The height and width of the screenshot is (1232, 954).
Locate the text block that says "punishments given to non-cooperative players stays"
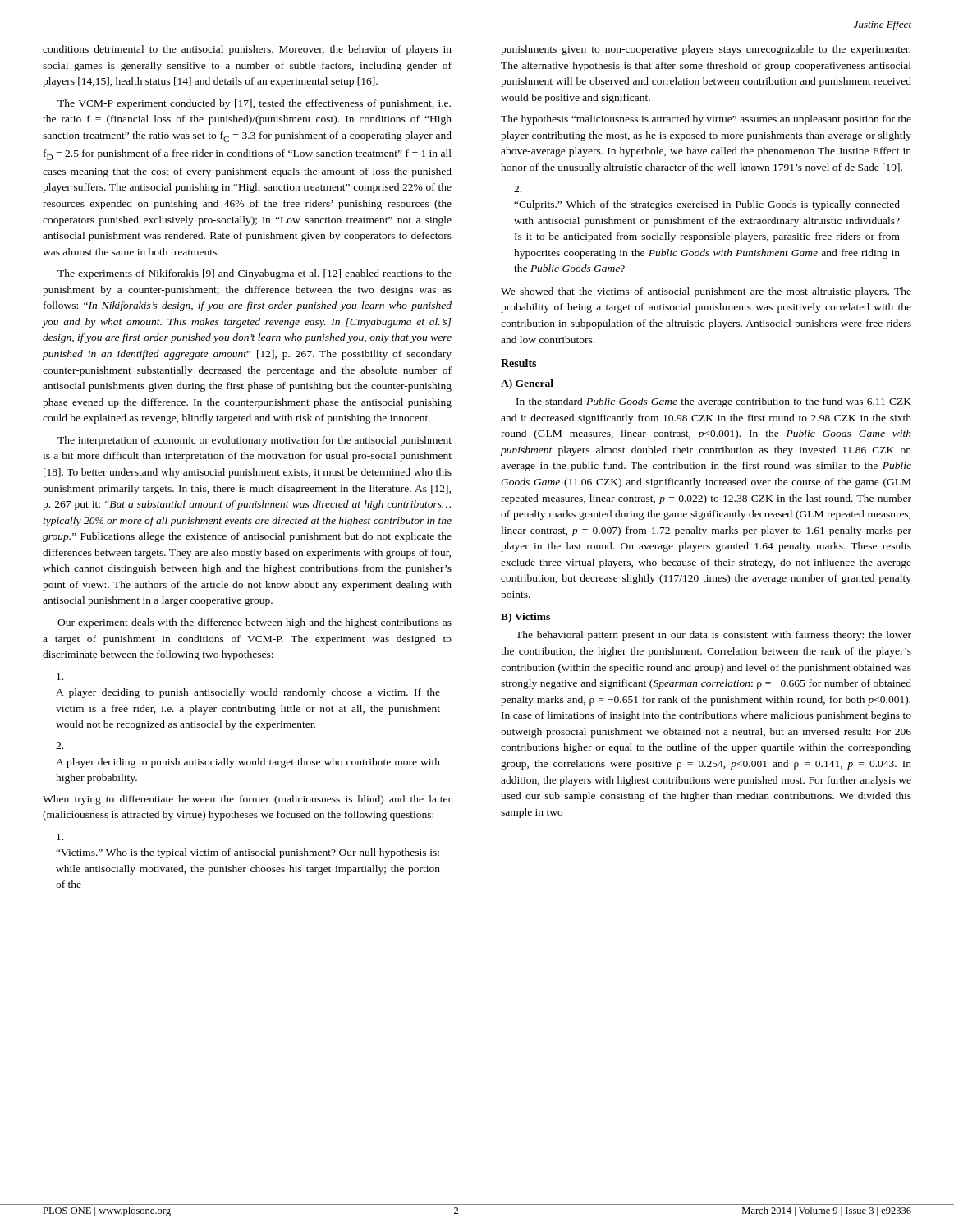[x=706, y=108]
